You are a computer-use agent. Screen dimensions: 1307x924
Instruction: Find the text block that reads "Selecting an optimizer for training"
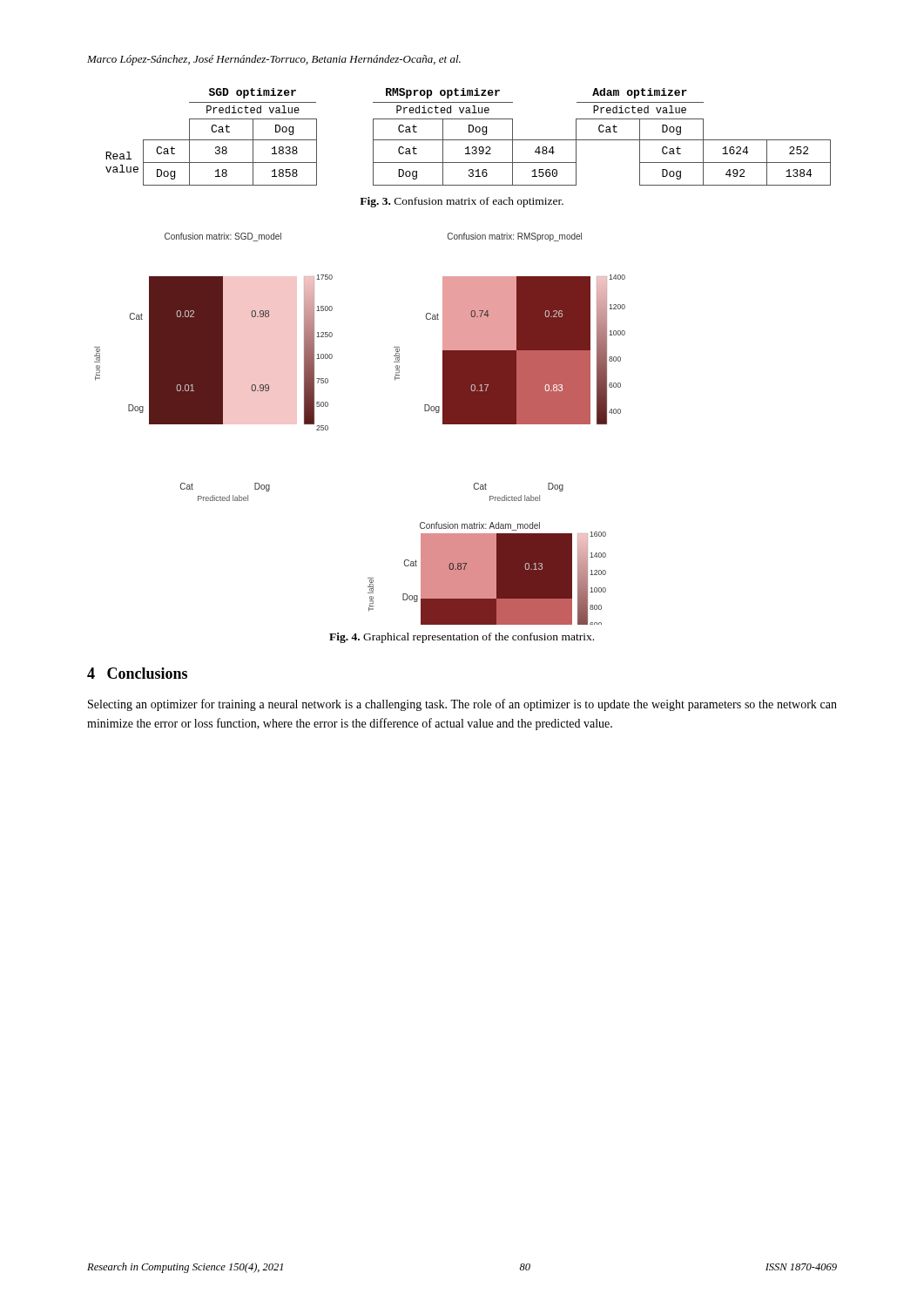coord(462,714)
